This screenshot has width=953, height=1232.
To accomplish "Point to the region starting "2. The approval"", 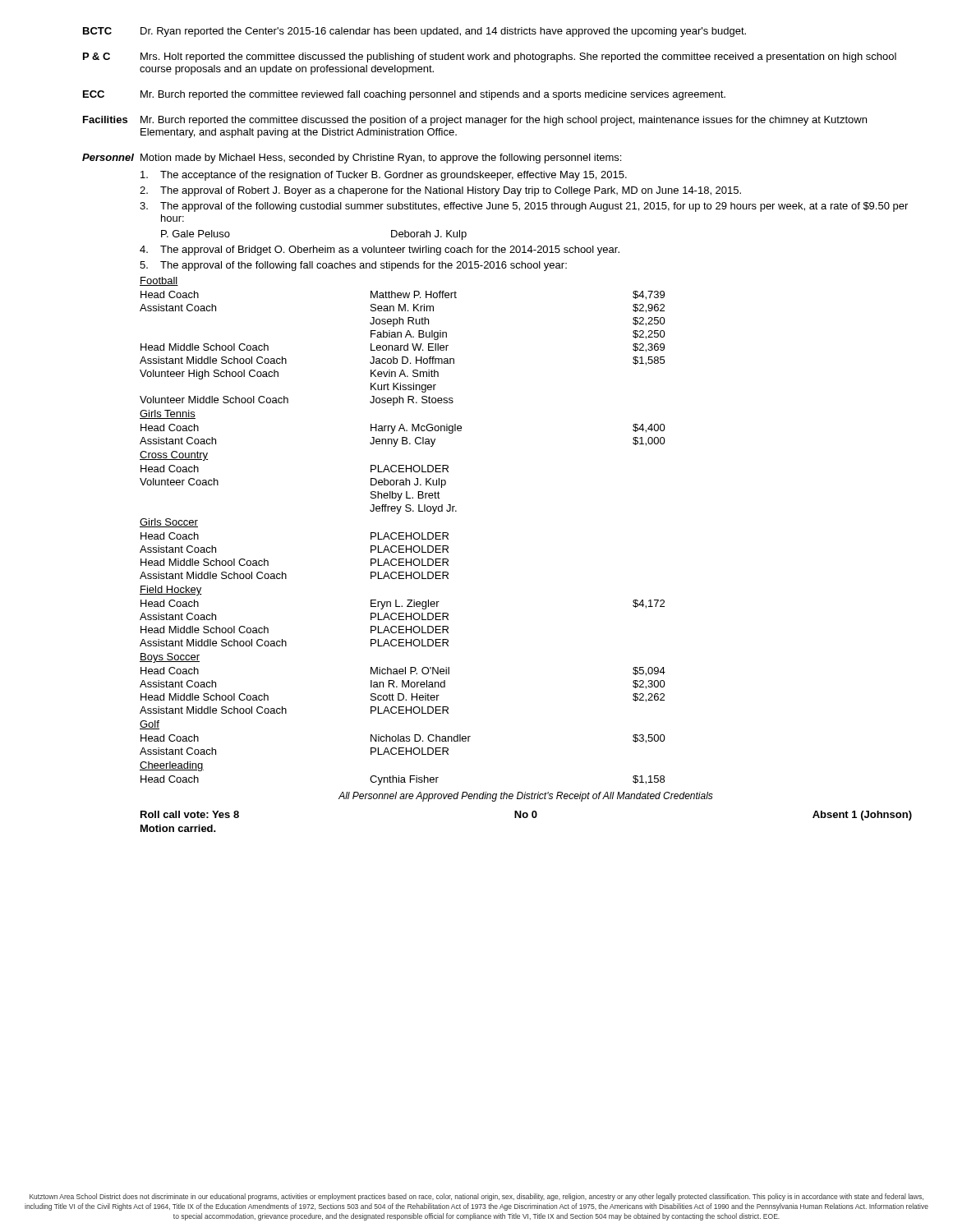I will pos(526,190).
